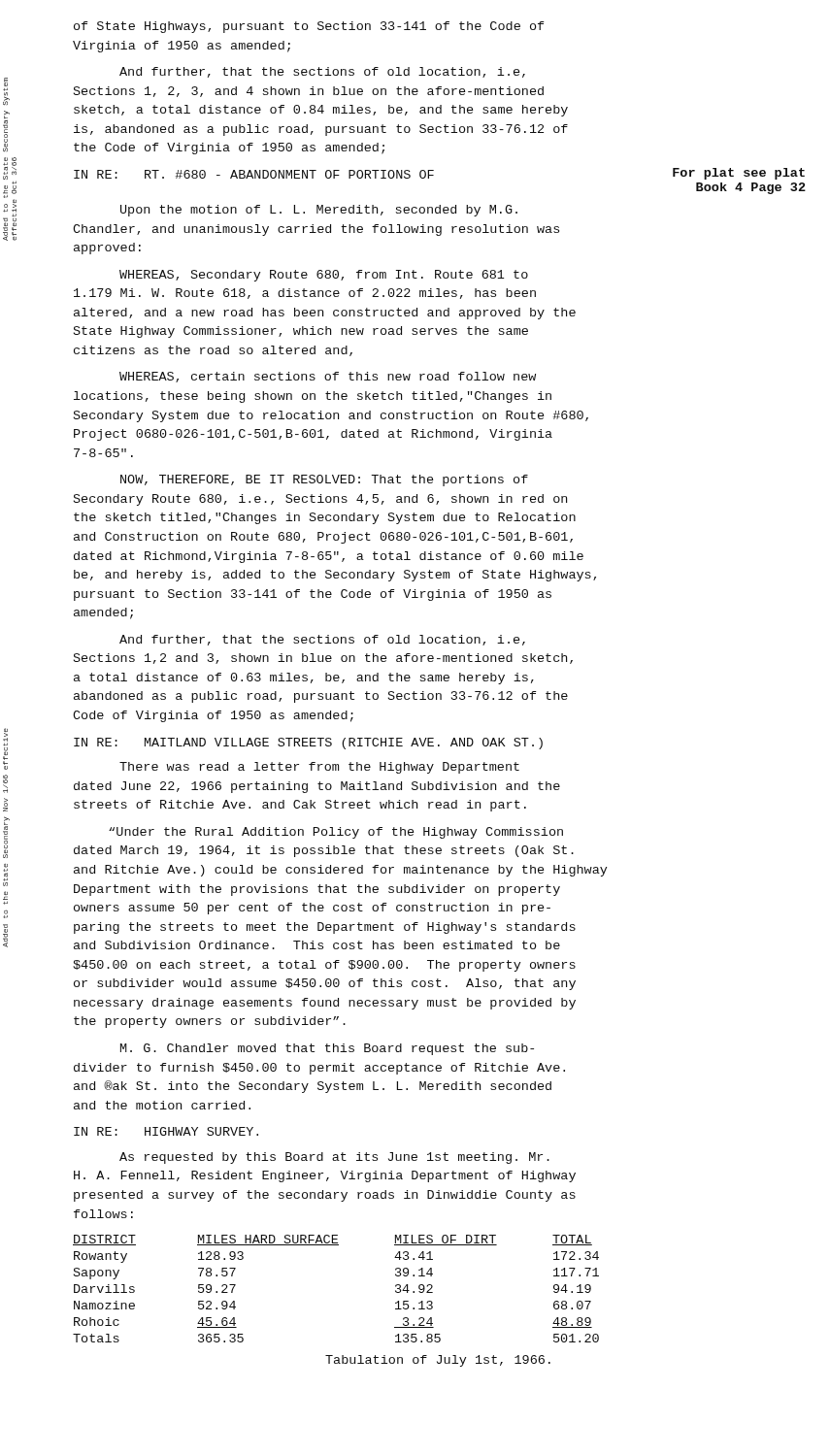The width and height of the screenshot is (830, 1456).
Task: Point to the passage starting "IN RE: RT. #680"
Action: 254,175
